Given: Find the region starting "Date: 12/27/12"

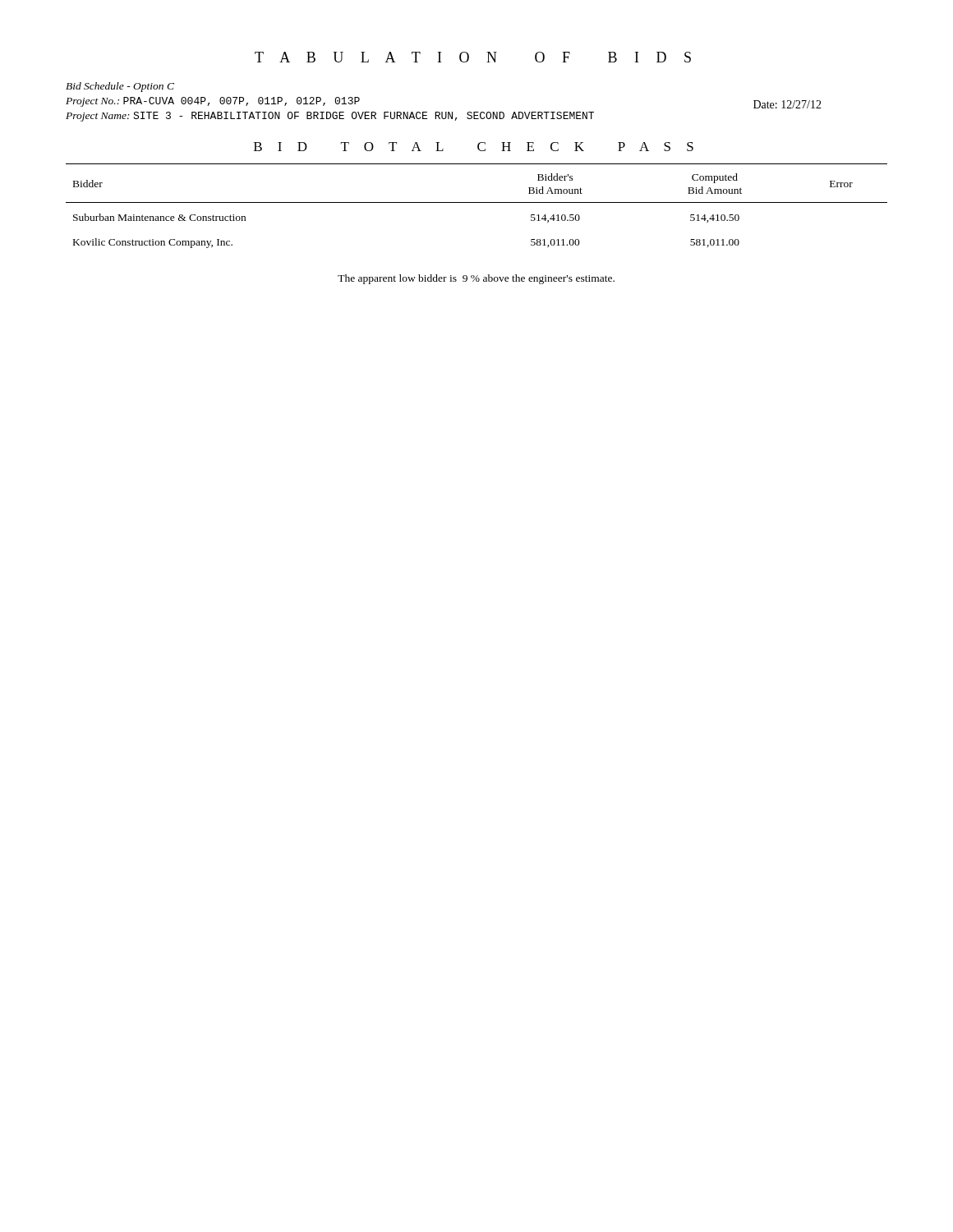Looking at the screenshot, I should point(787,105).
